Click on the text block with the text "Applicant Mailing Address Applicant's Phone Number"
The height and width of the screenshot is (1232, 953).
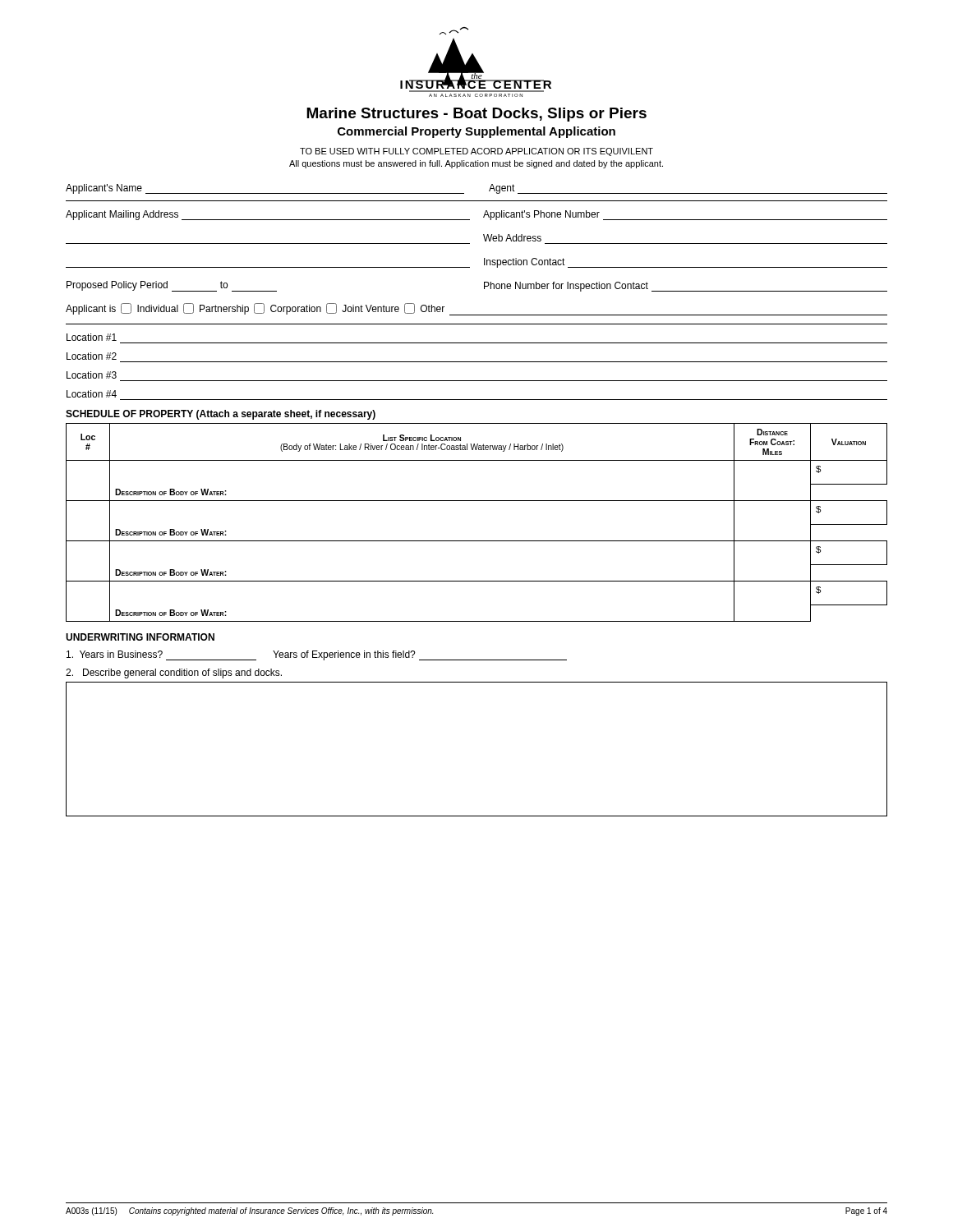pos(476,251)
